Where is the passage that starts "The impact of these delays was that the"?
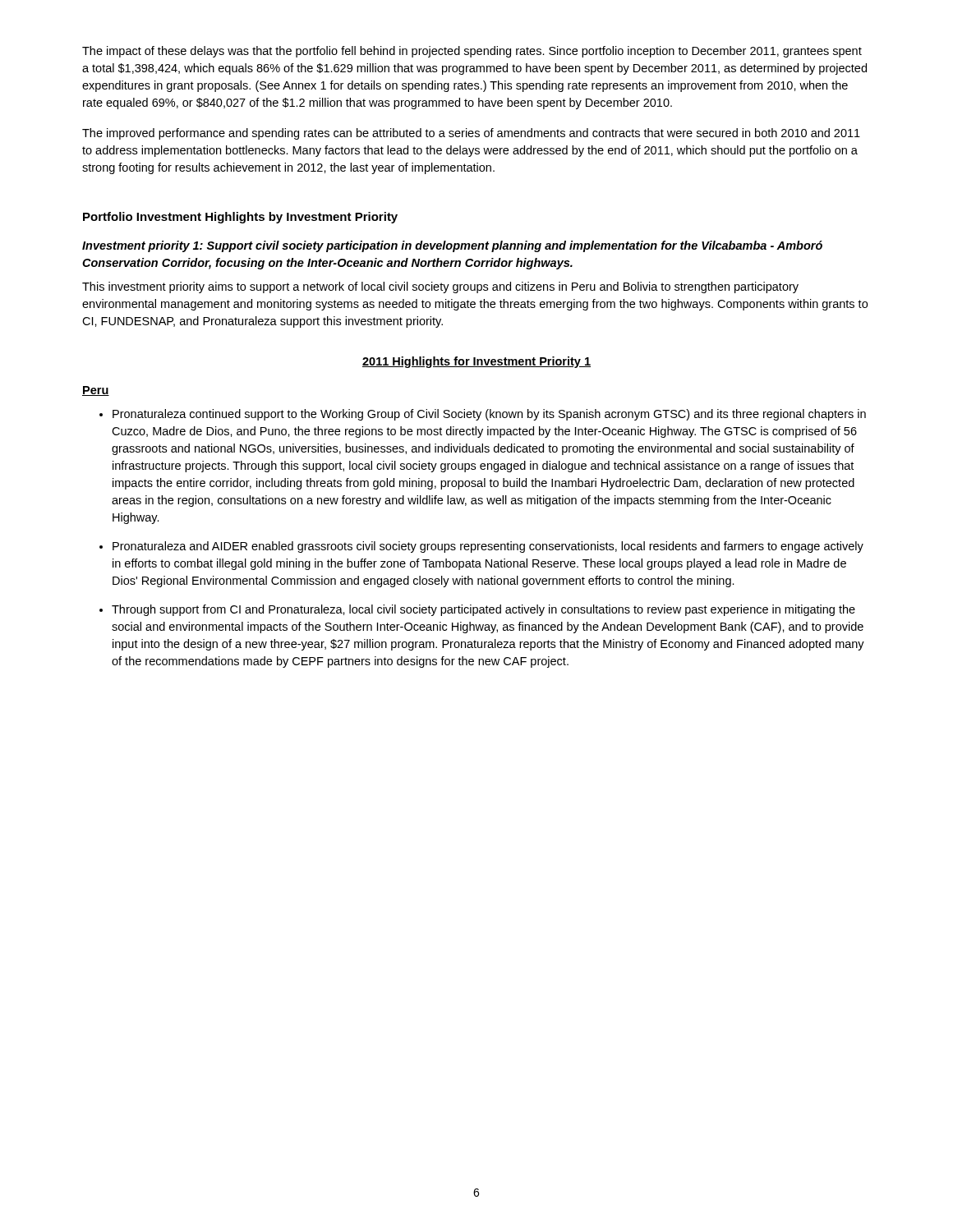The width and height of the screenshot is (953, 1232). tap(476, 77)
